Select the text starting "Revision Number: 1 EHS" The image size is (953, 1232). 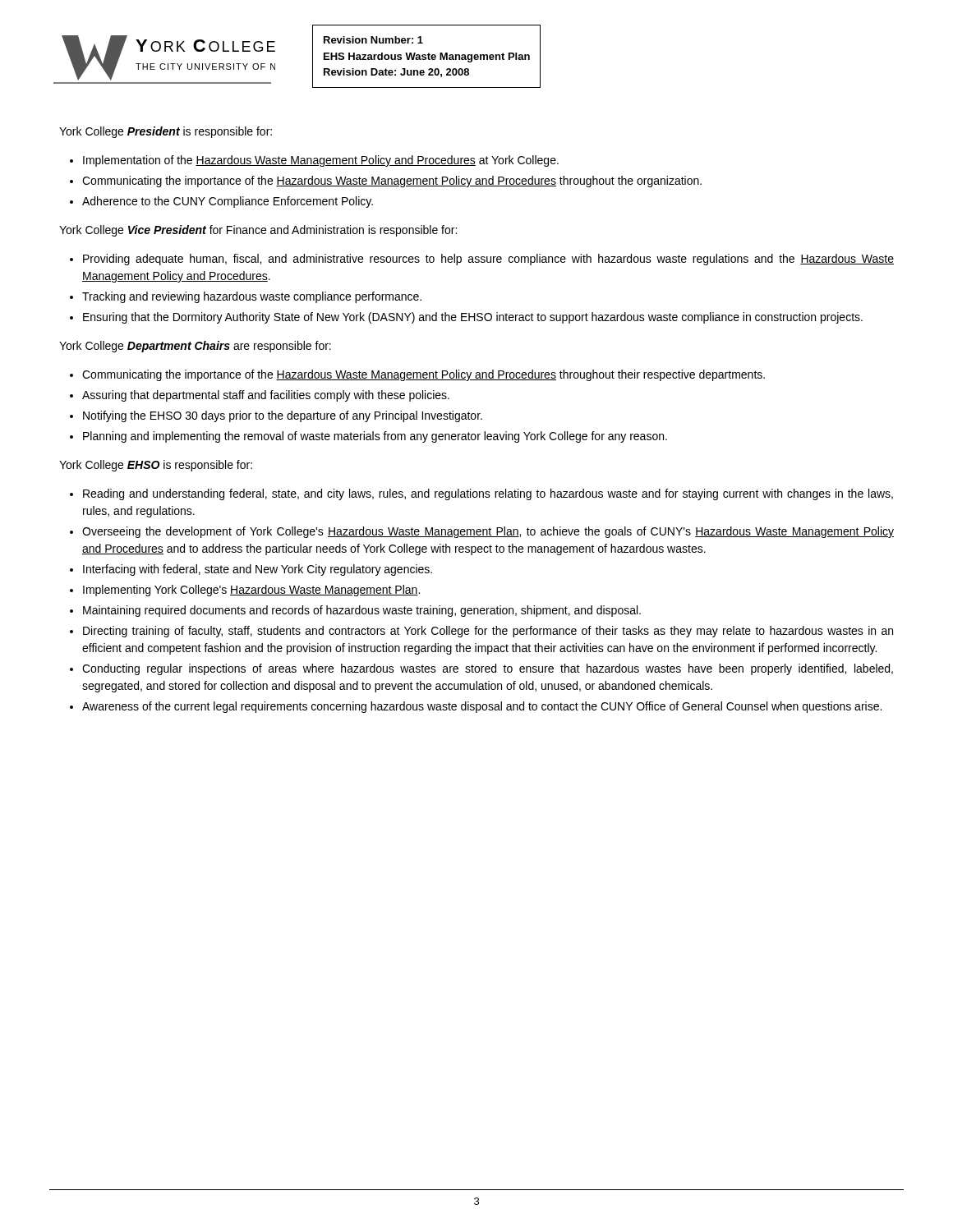pyautogui.click(x=427, y=56)
